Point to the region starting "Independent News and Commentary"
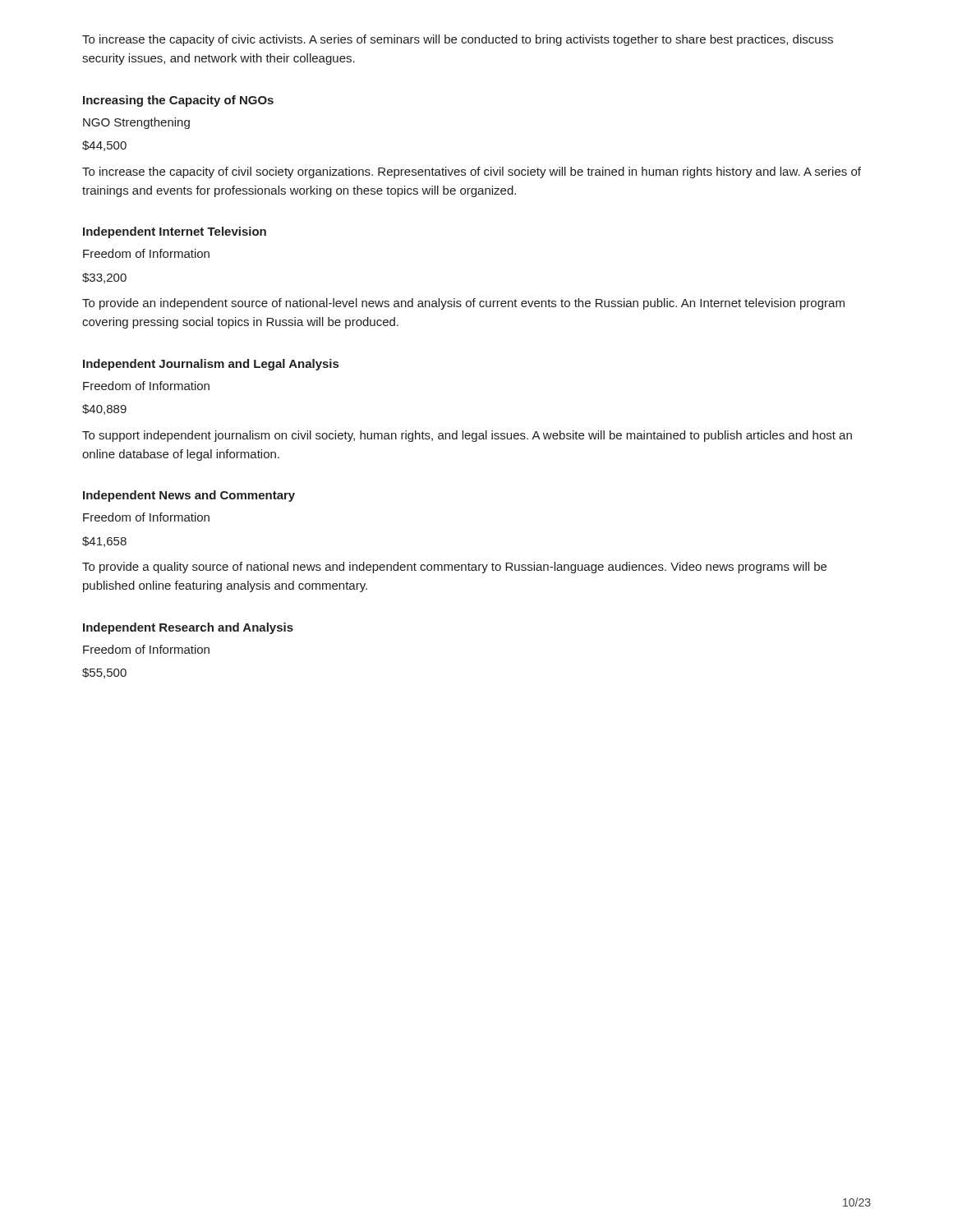 [189, 495]
